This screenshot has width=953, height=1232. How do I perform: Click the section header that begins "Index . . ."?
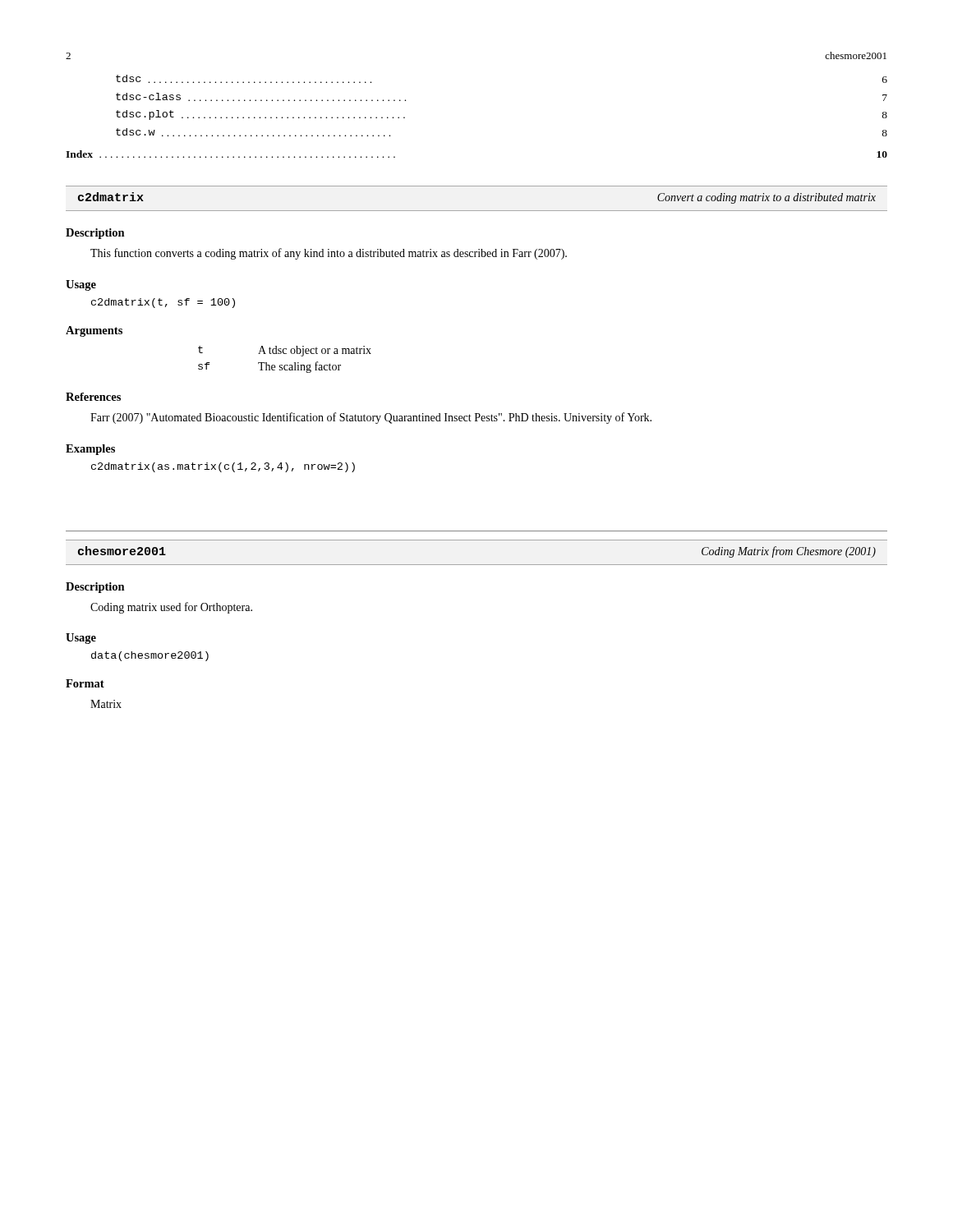[x=79, y=153]
